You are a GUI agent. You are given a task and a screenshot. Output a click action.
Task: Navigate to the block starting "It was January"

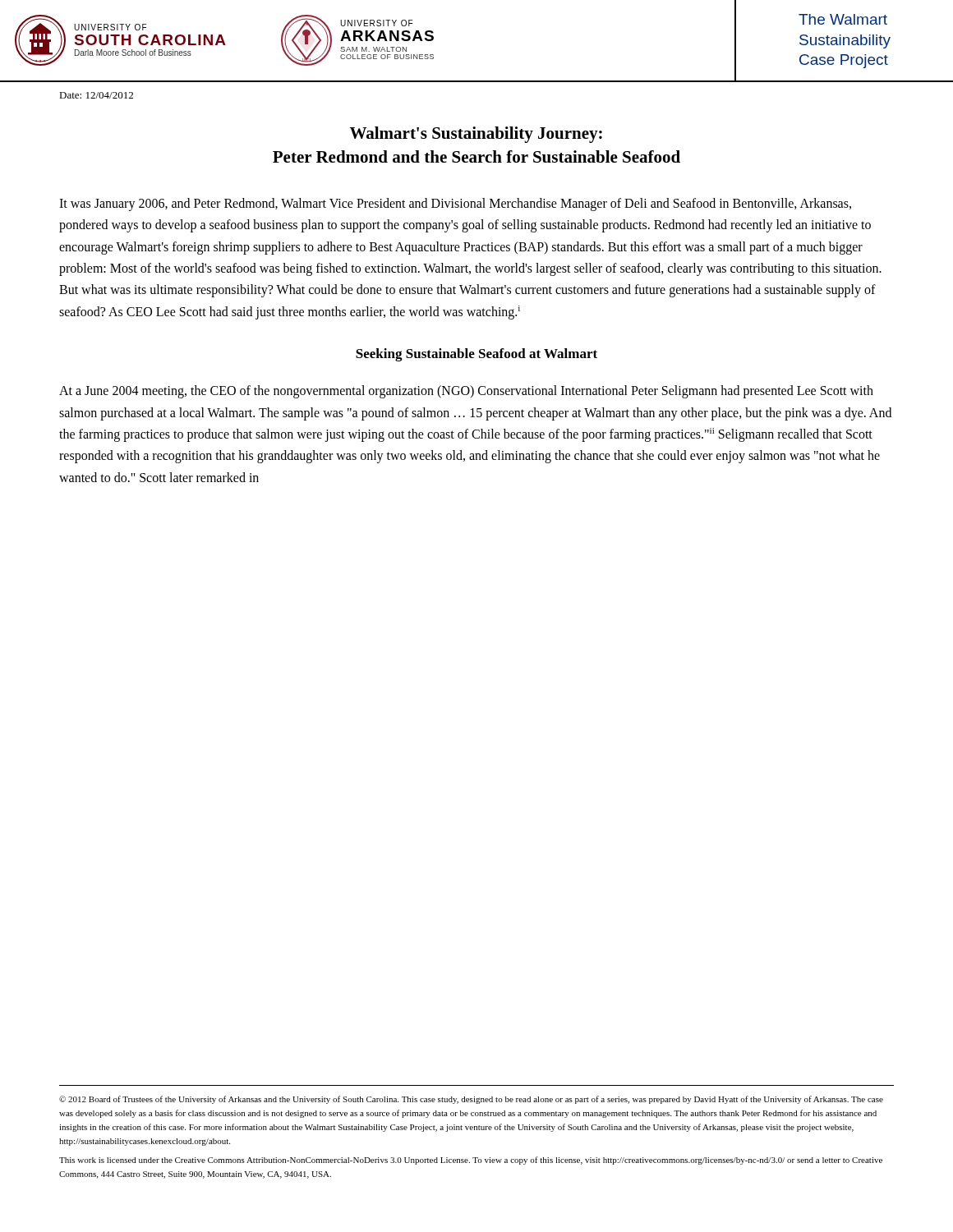pyautogui.click(x=476, y=258)
